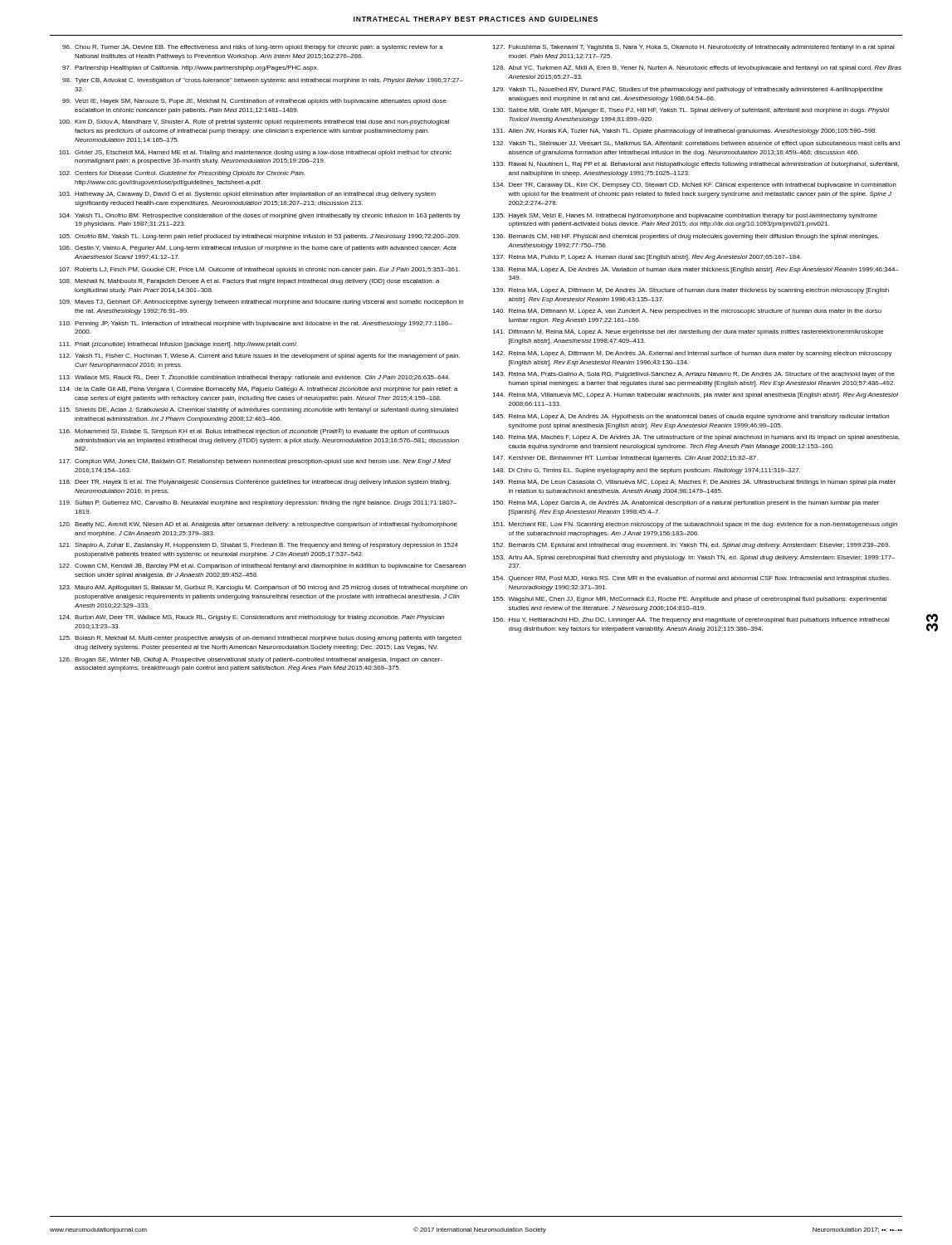Screen dimensions: 1245x952
Task: Locate the region starting "104. Yaksh TL, Onofrio"
Action: coord(259,220)
